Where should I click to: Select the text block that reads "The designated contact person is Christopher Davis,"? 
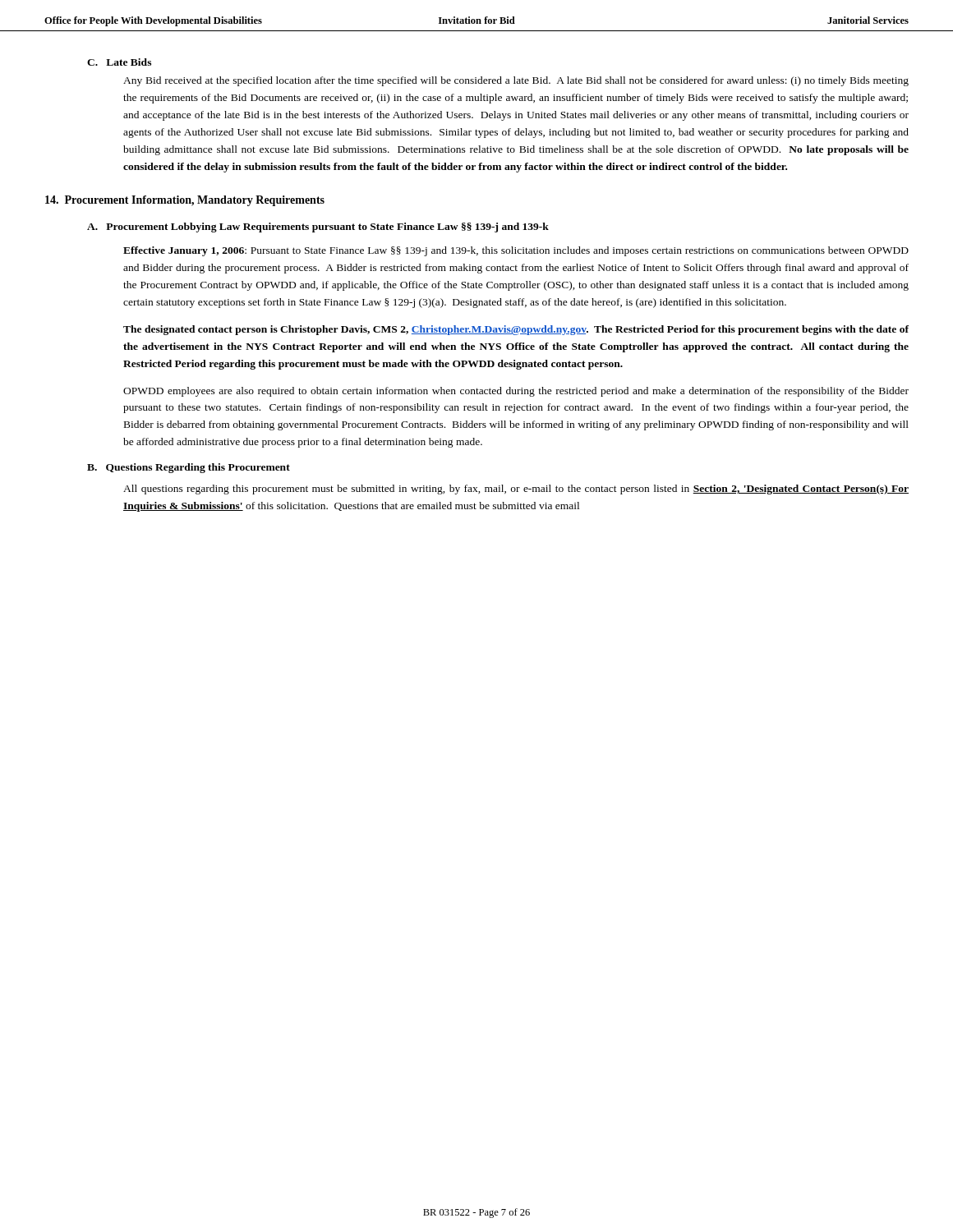(516, 346)
